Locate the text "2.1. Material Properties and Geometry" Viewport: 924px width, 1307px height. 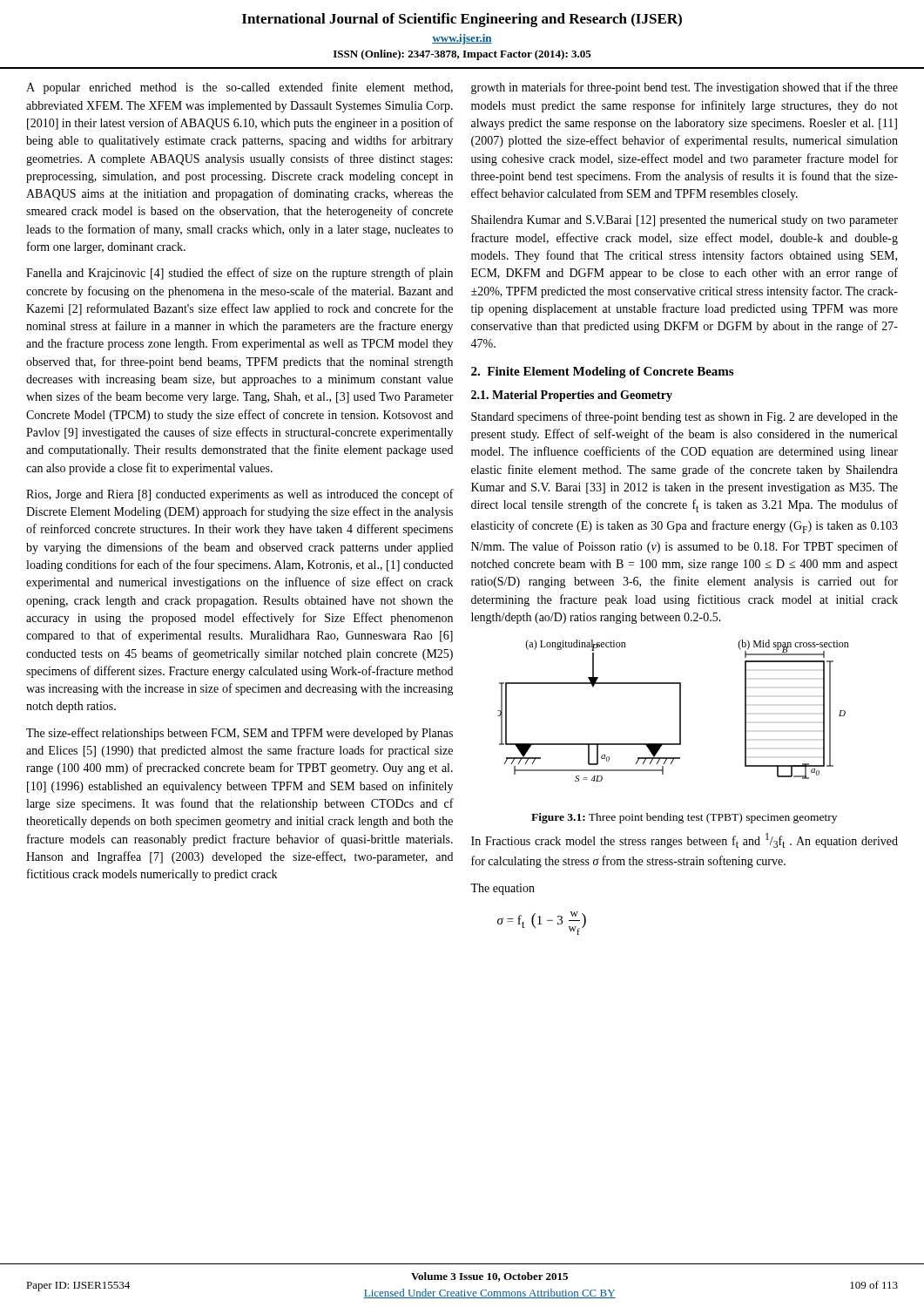pos(571,395)
